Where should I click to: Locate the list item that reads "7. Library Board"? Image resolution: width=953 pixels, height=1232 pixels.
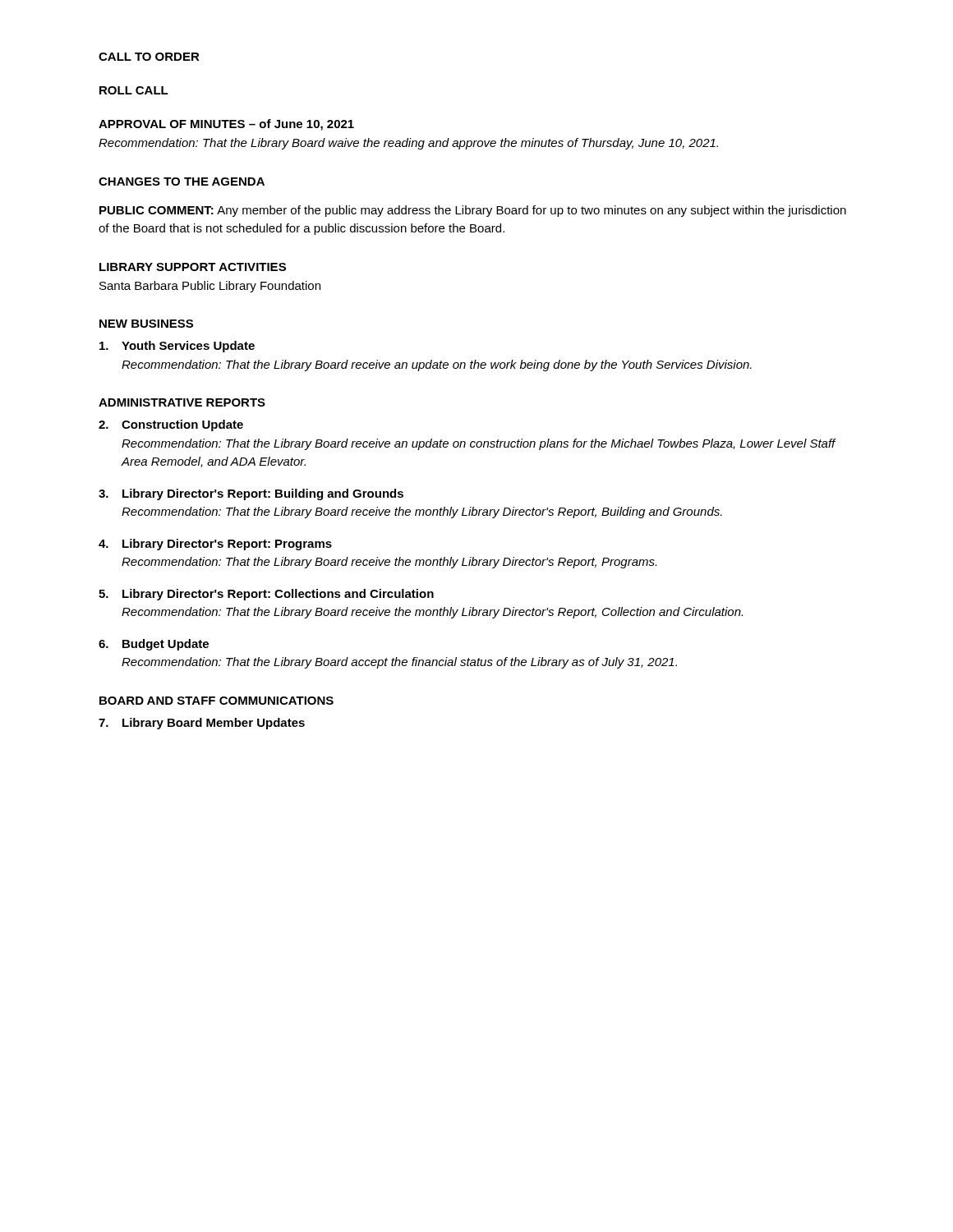[202, 723]
